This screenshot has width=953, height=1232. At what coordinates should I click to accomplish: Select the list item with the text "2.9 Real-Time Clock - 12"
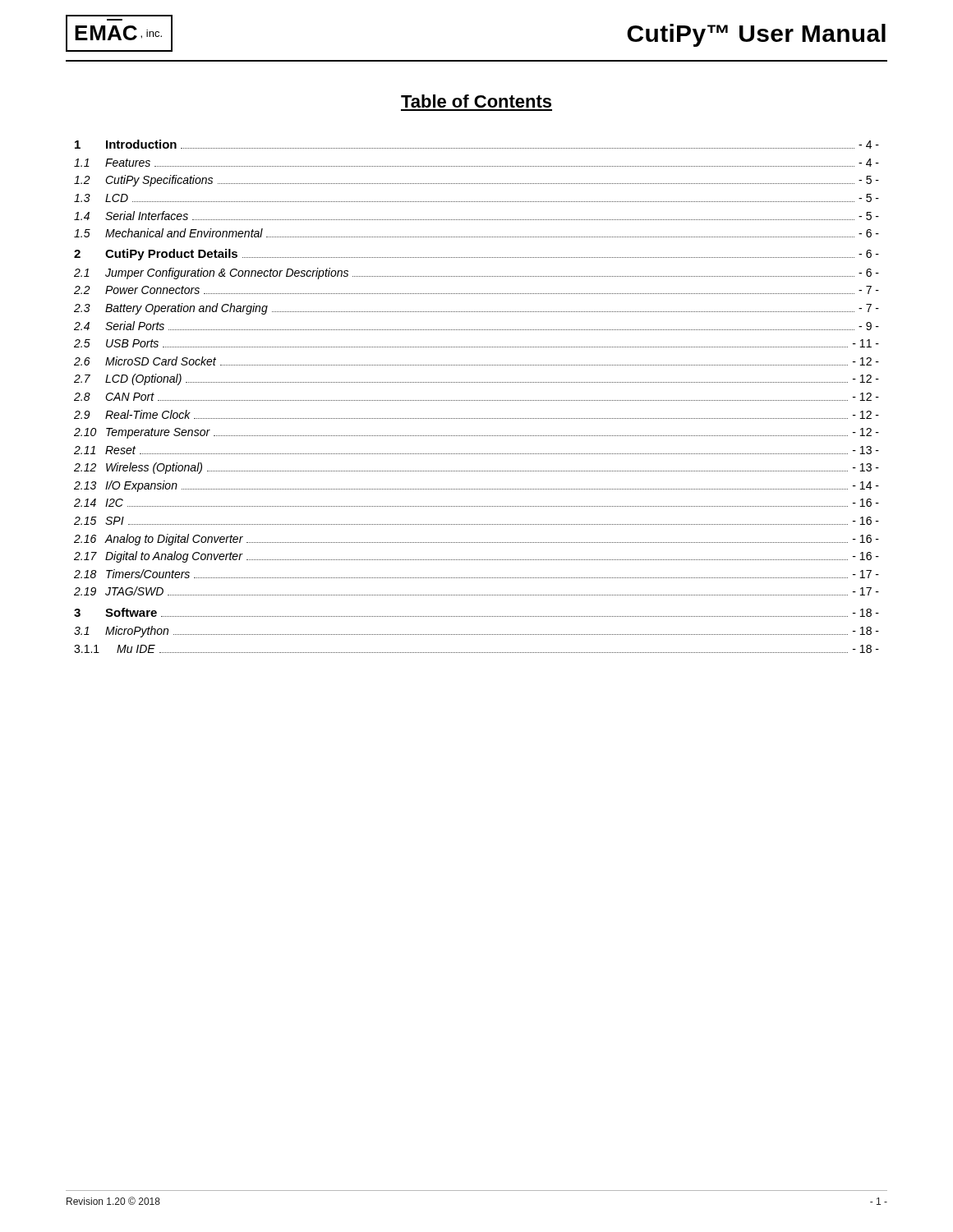pos(476,414)
